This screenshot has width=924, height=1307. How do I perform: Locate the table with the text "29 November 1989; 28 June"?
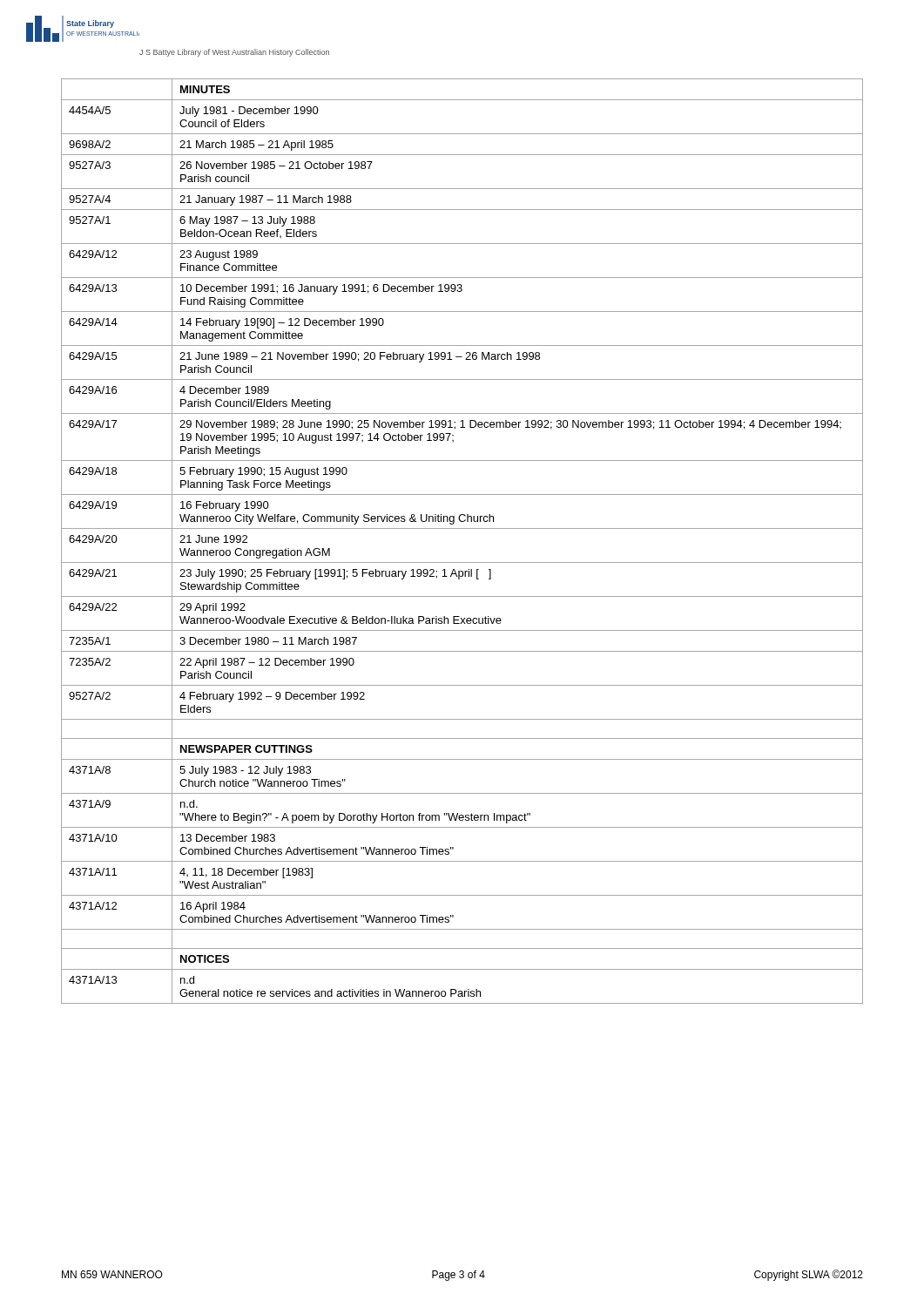coord(462,541)
